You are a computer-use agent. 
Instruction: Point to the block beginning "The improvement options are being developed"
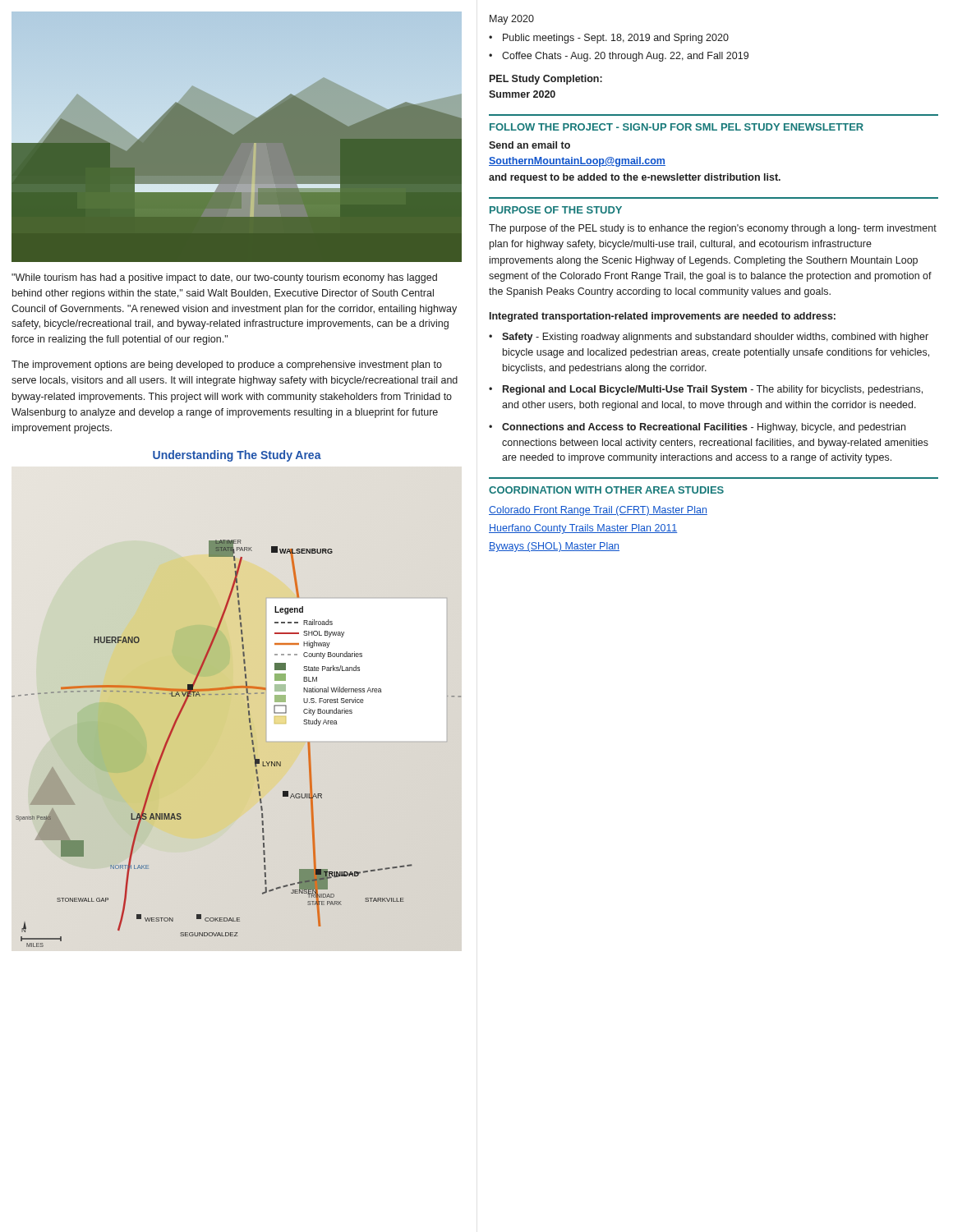click(235, 396)
